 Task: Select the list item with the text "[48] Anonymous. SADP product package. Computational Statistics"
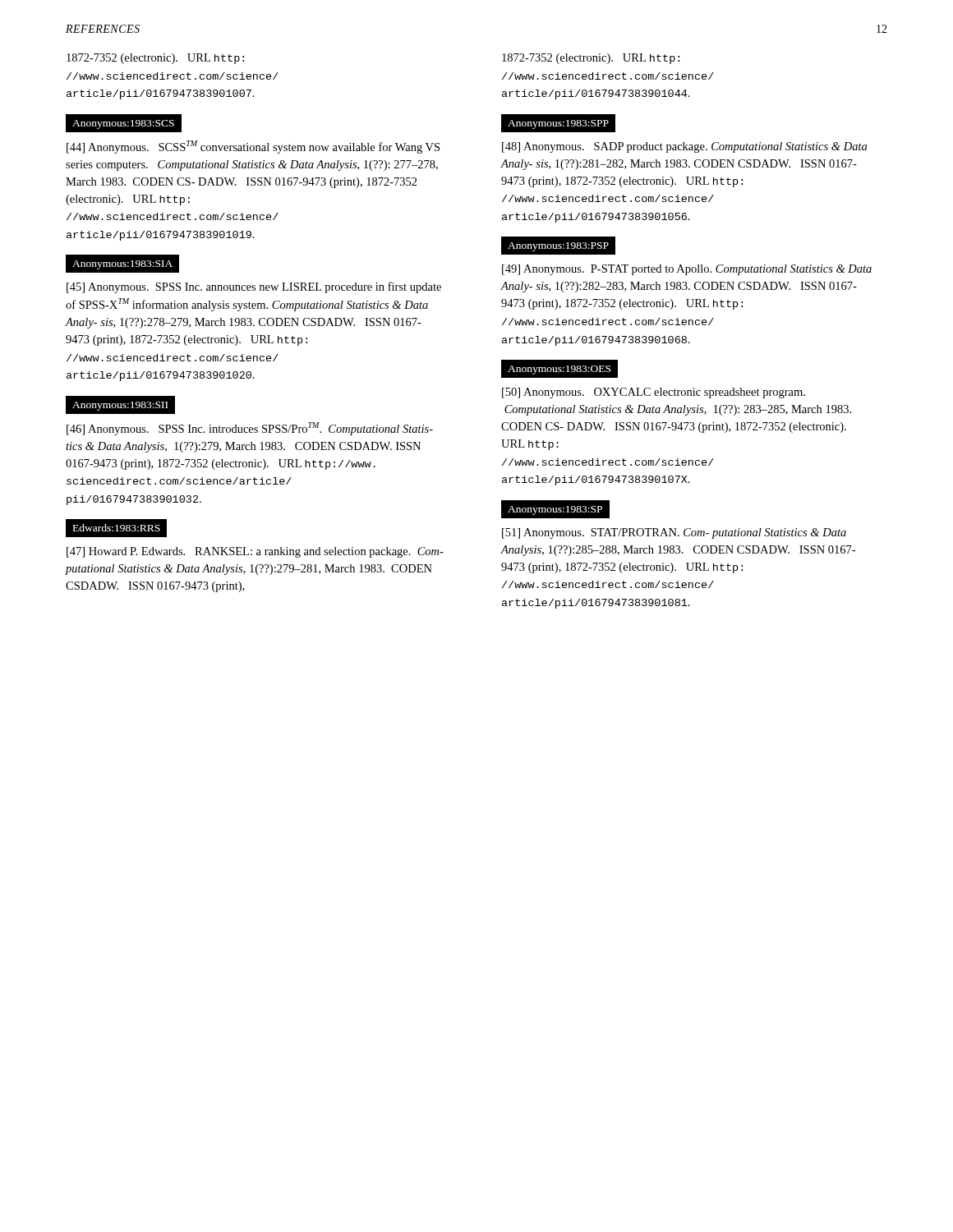click(x=684, y=181)
